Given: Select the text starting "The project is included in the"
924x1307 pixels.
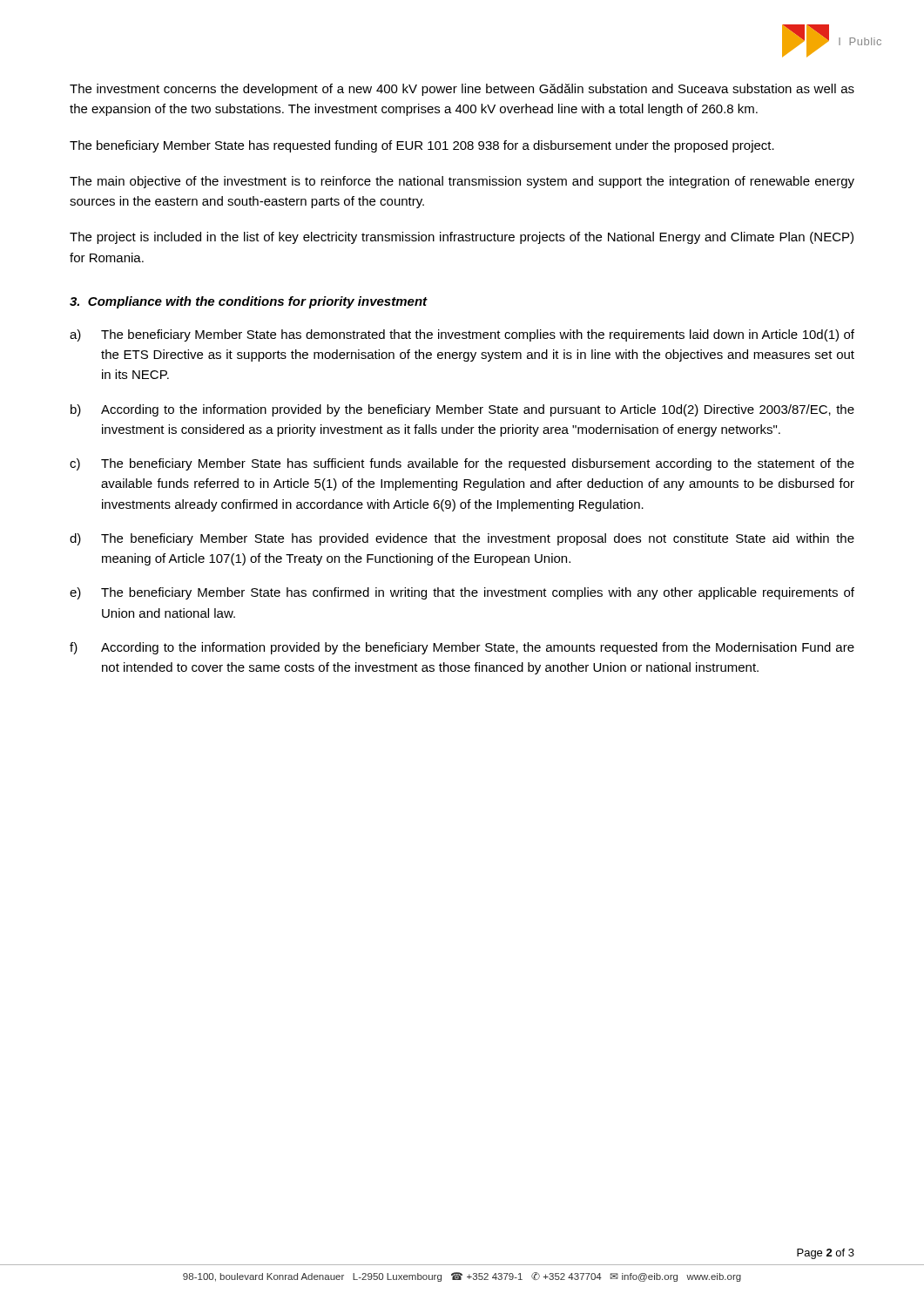Looking at the screenshot, I should click(462, 247).
